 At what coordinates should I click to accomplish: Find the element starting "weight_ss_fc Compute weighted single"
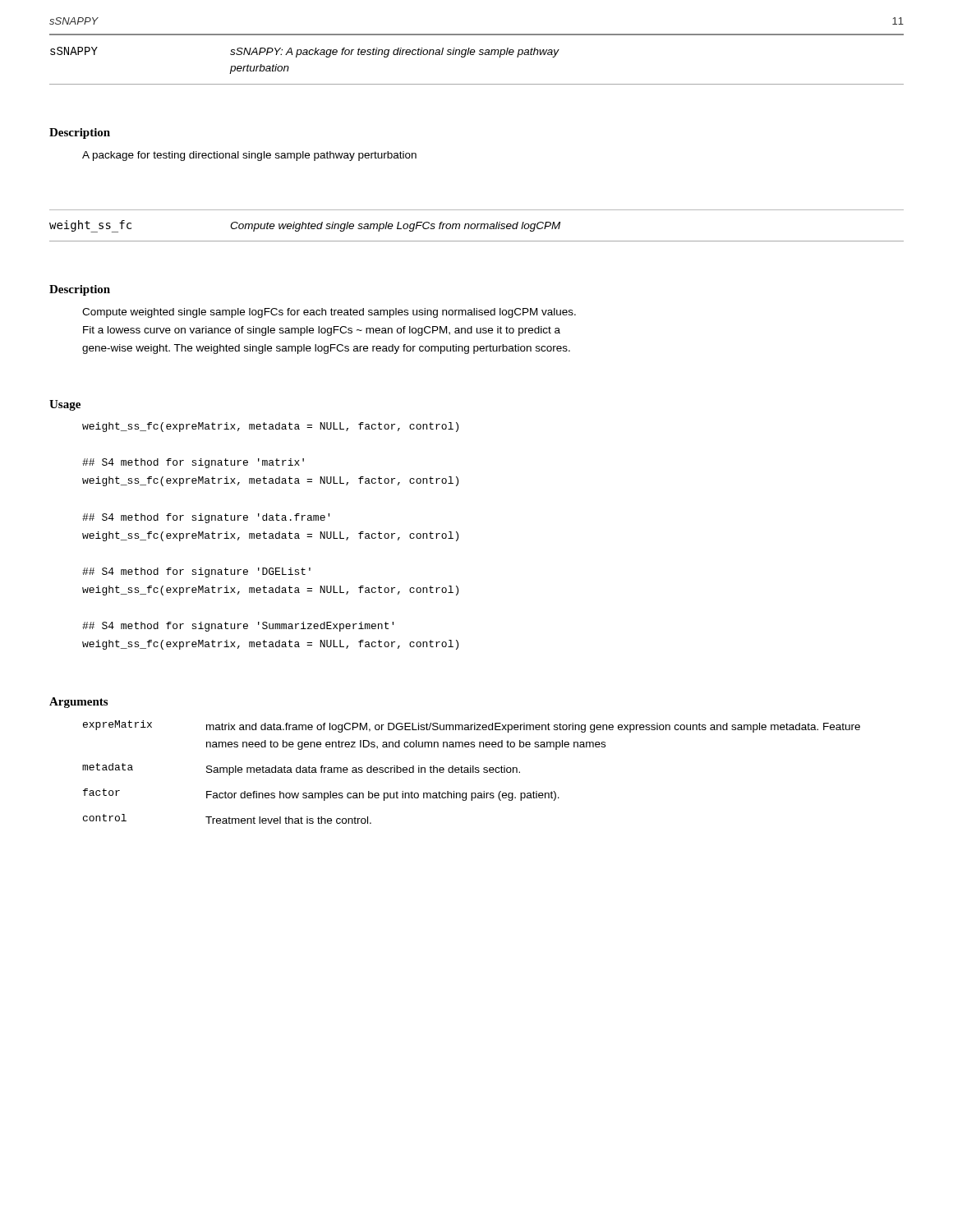pos(476,226)
